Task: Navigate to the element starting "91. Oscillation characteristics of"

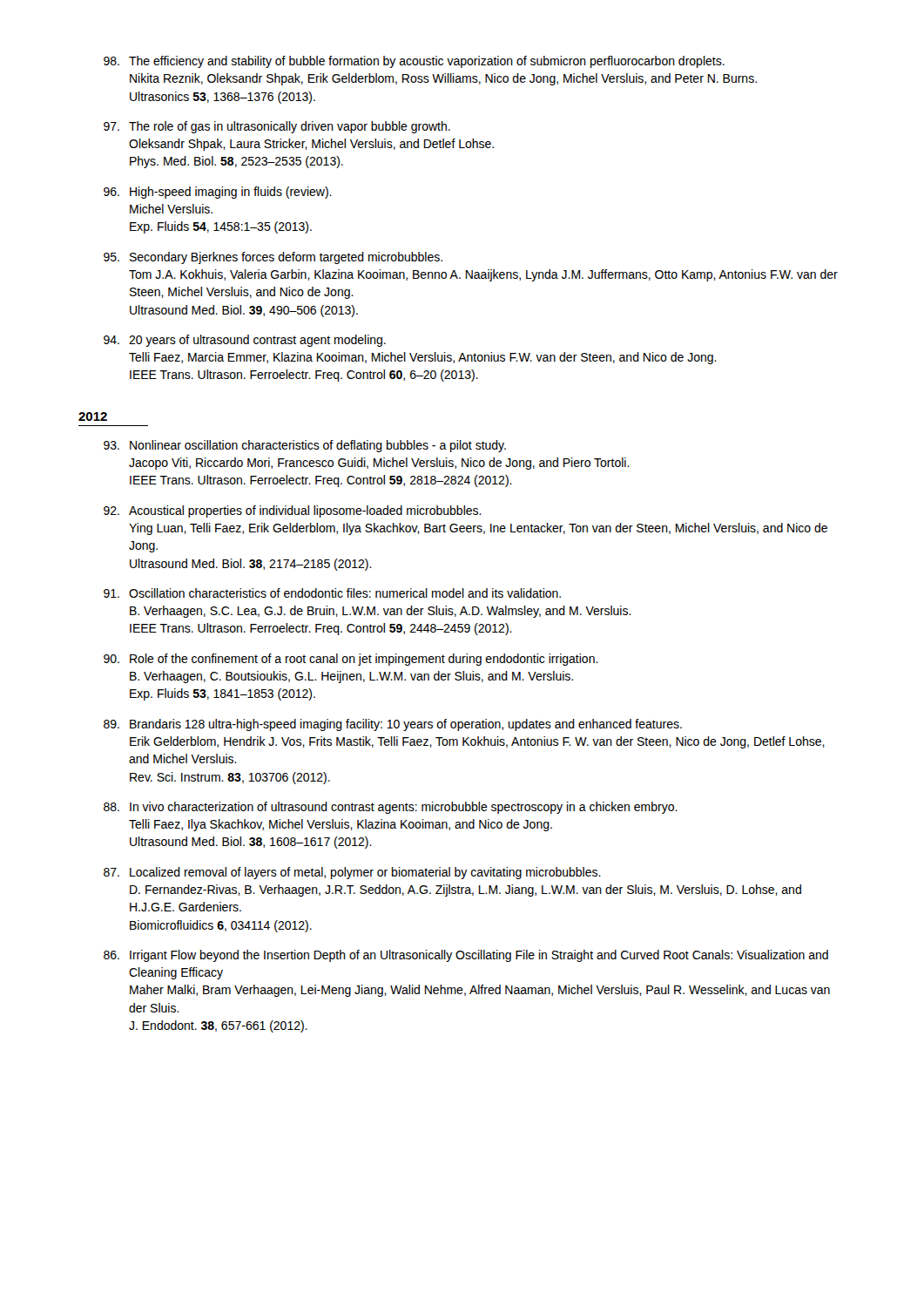Action: click(462, 611)
